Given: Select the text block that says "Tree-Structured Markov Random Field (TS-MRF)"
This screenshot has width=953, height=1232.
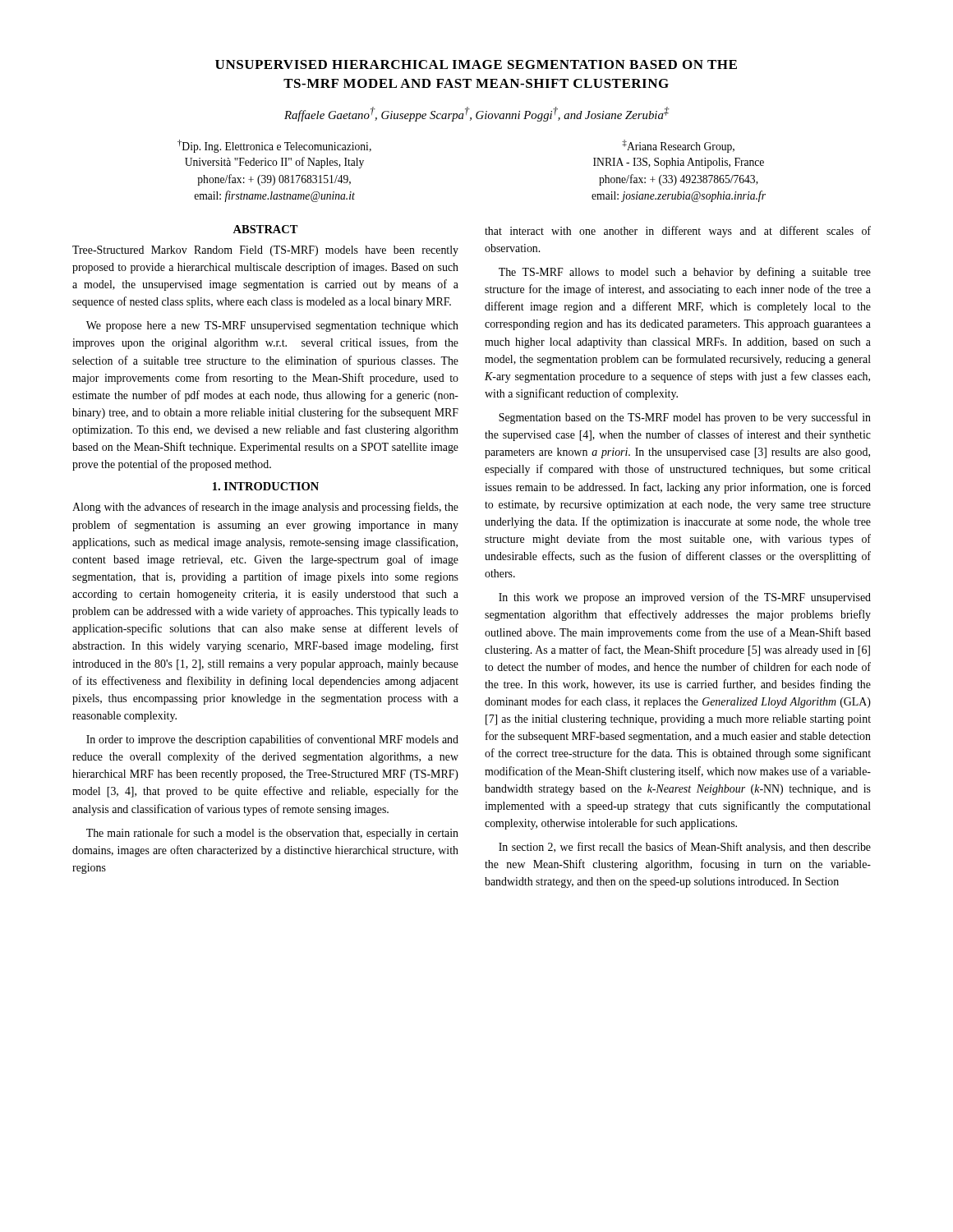Looking at the screenshot, I should (265, 357).
